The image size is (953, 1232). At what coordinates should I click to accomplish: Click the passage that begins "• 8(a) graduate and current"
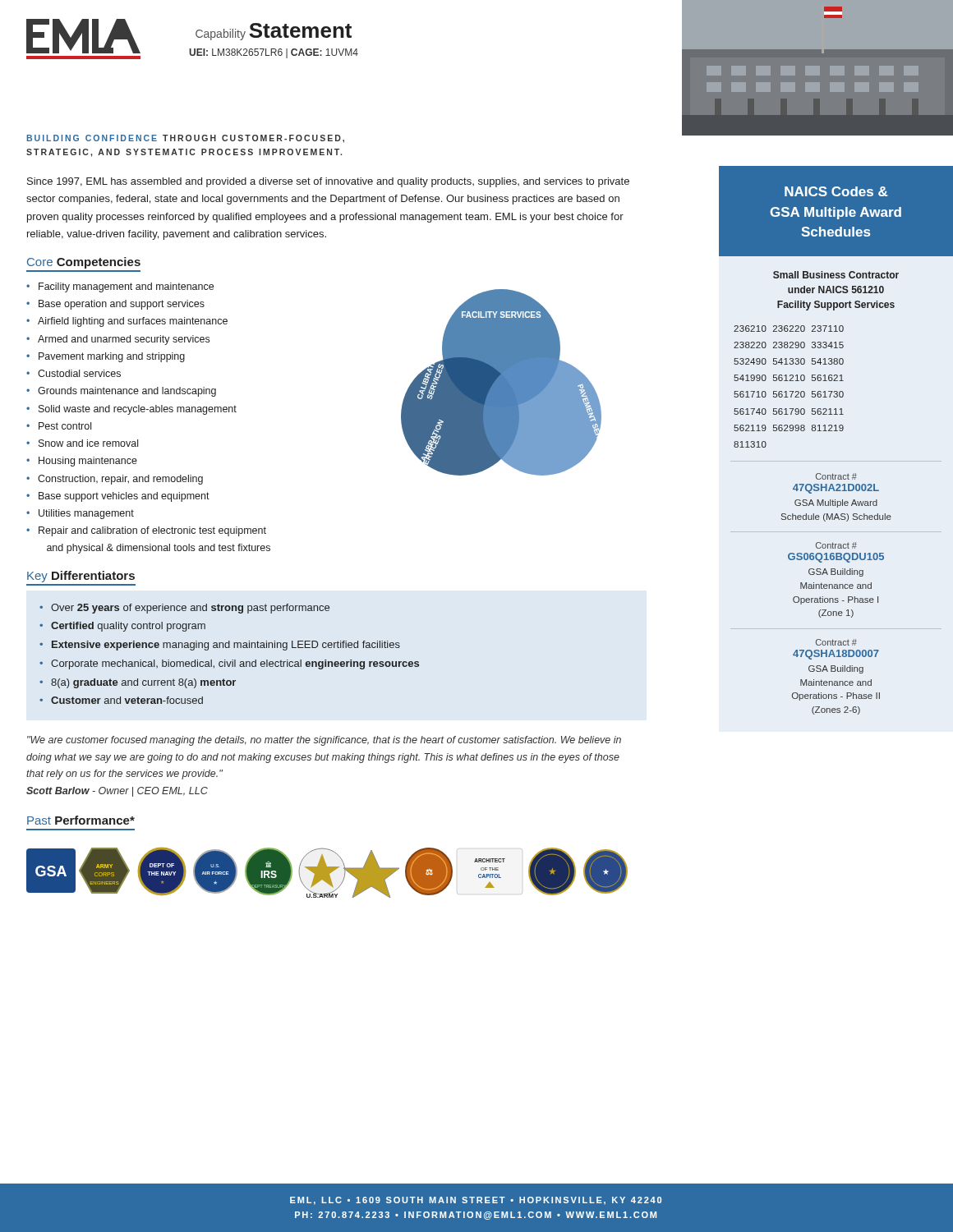(138, 682)
